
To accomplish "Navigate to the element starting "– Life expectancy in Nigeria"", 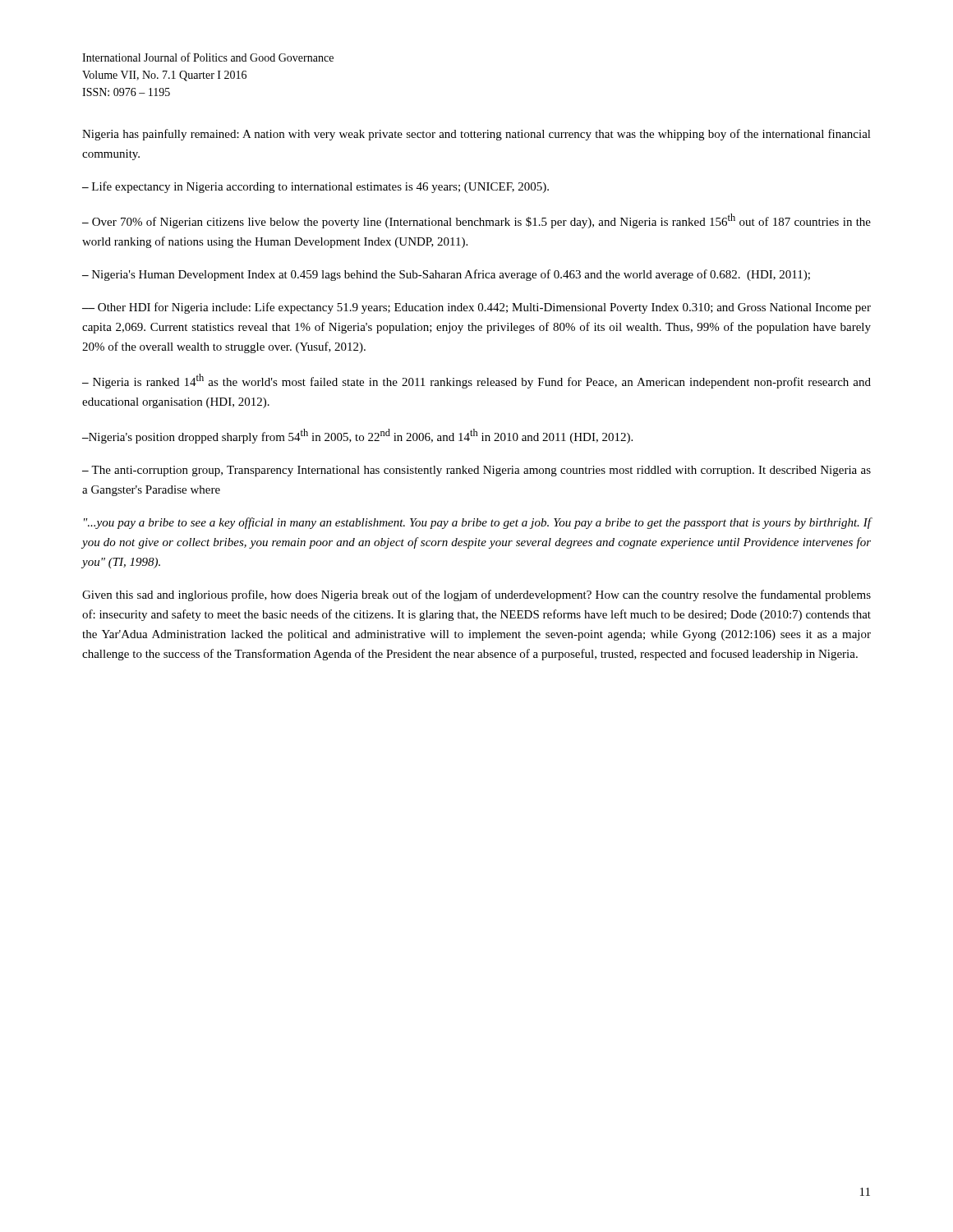I will point(316,186).
